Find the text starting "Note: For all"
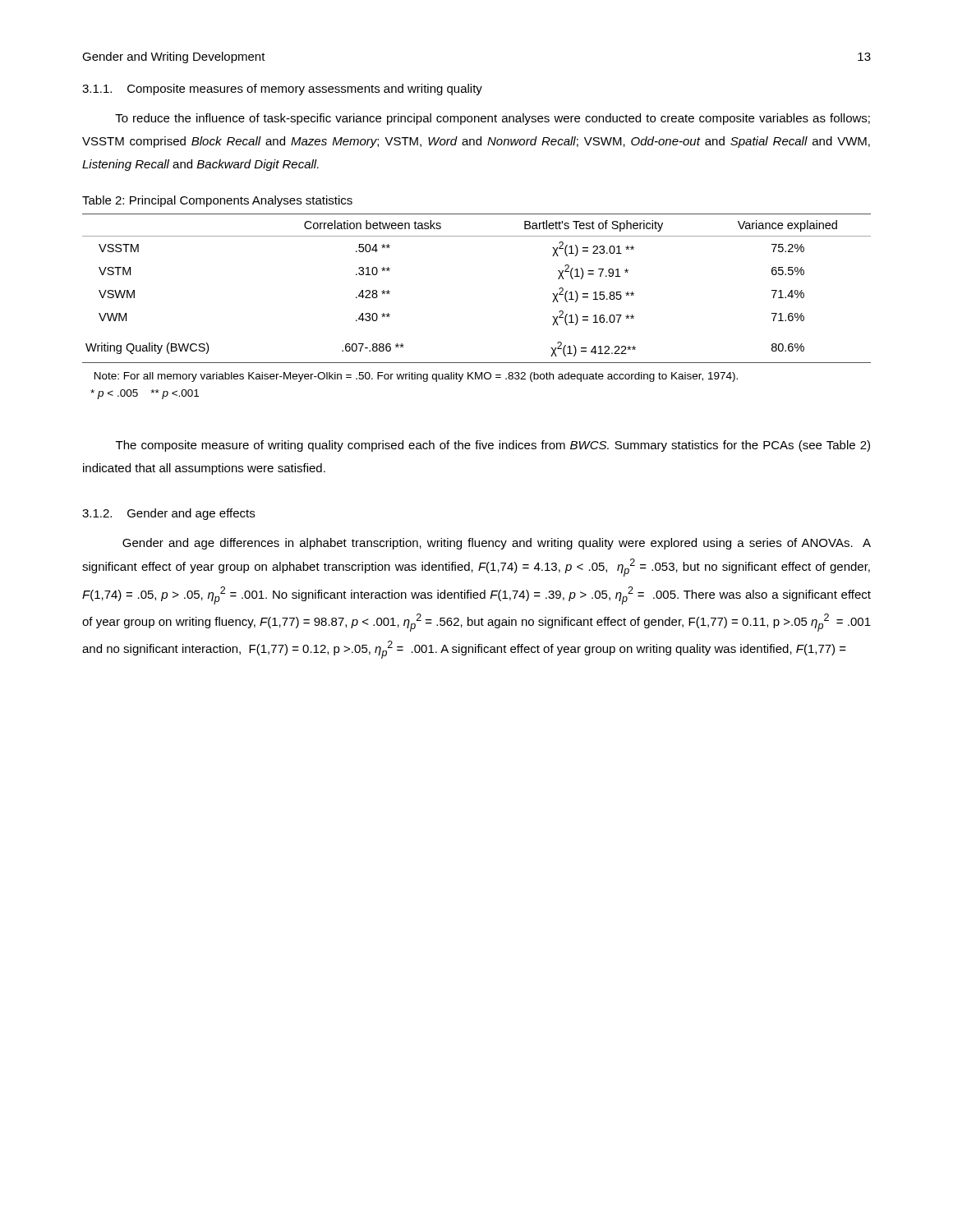 point(415,385)
